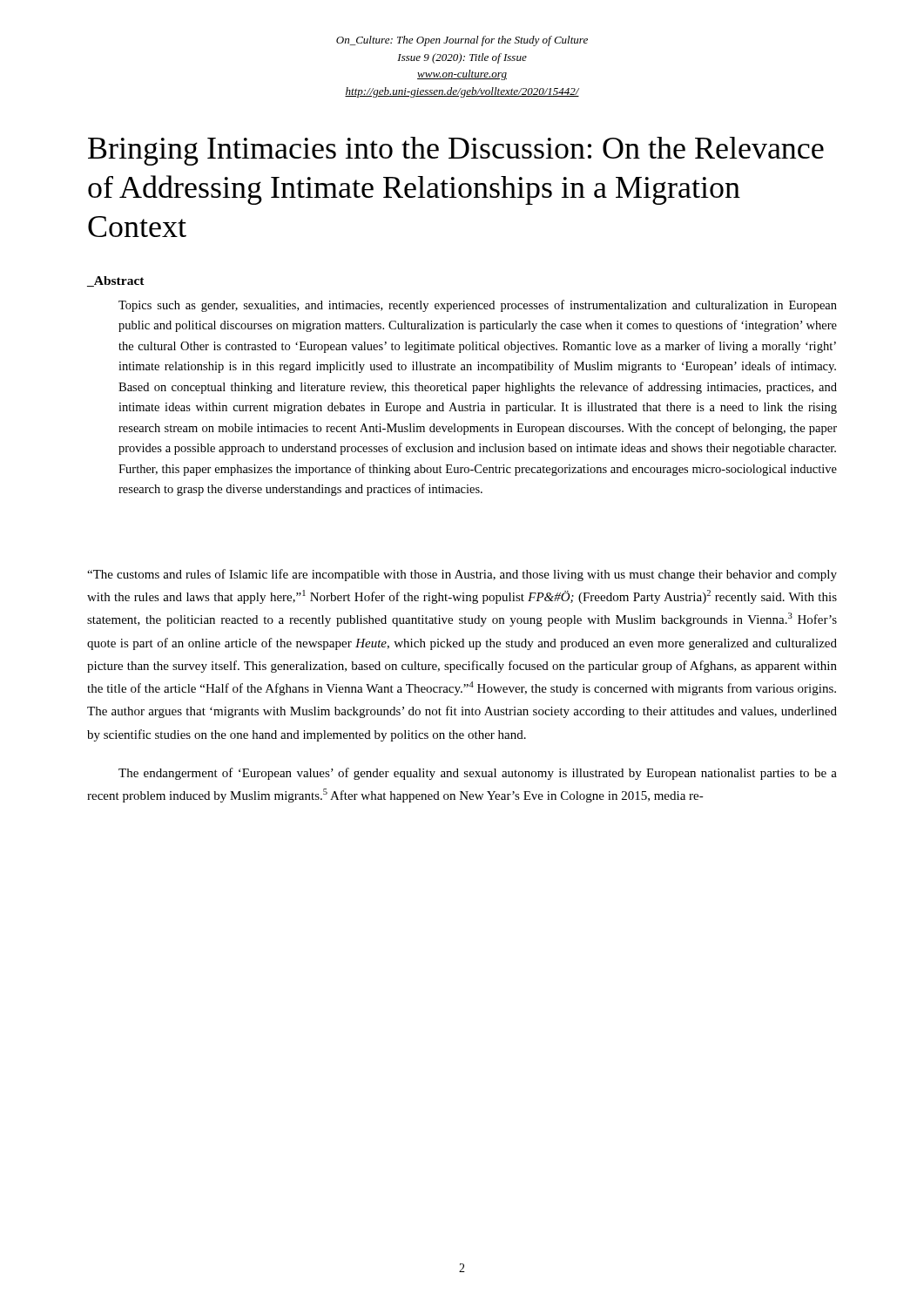Find the passage starting "The endangerment of"
Viewport: 924px width, 1307px height.
coord(462,784)
